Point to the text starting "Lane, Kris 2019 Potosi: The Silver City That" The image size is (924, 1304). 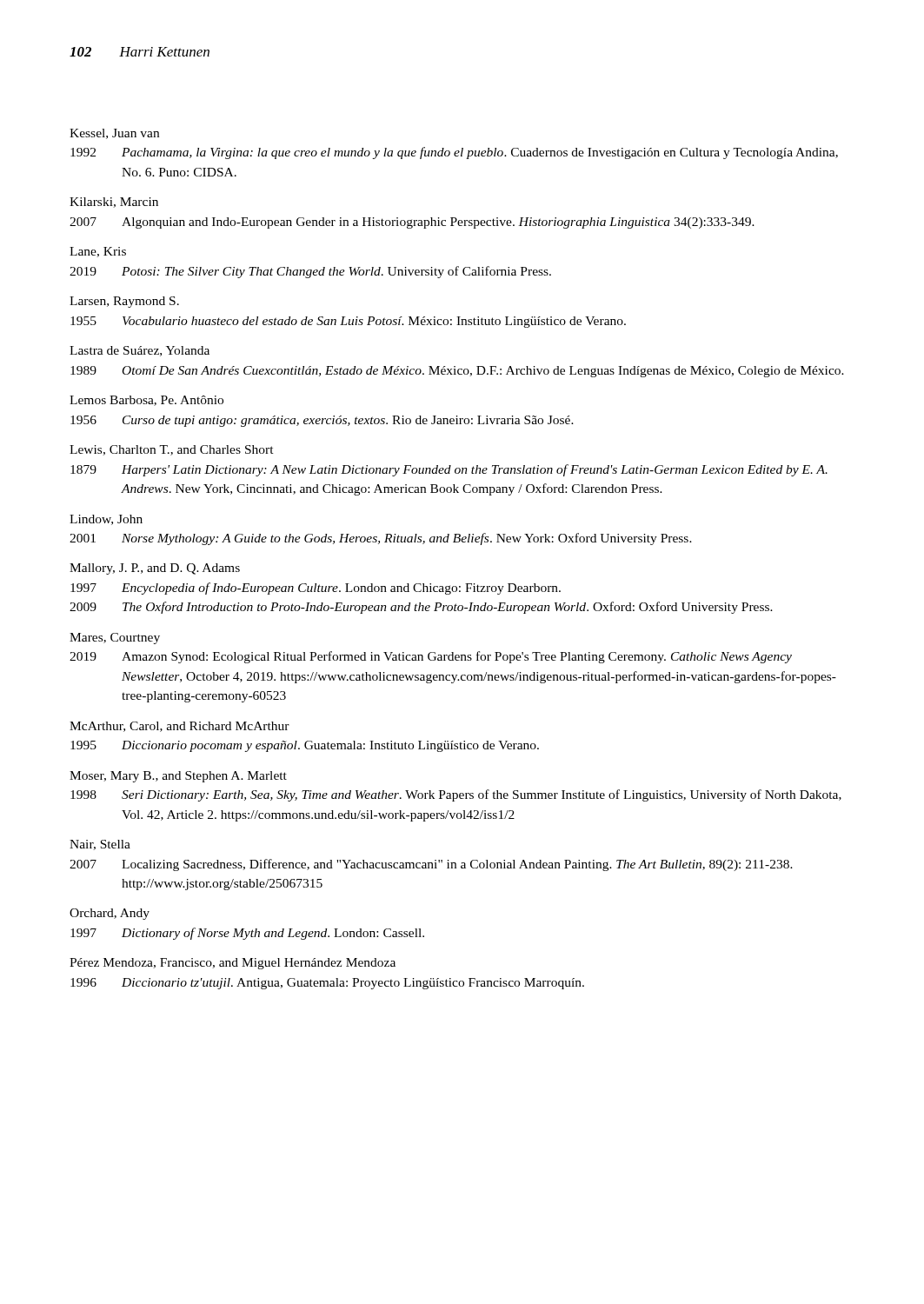[462, 262]
